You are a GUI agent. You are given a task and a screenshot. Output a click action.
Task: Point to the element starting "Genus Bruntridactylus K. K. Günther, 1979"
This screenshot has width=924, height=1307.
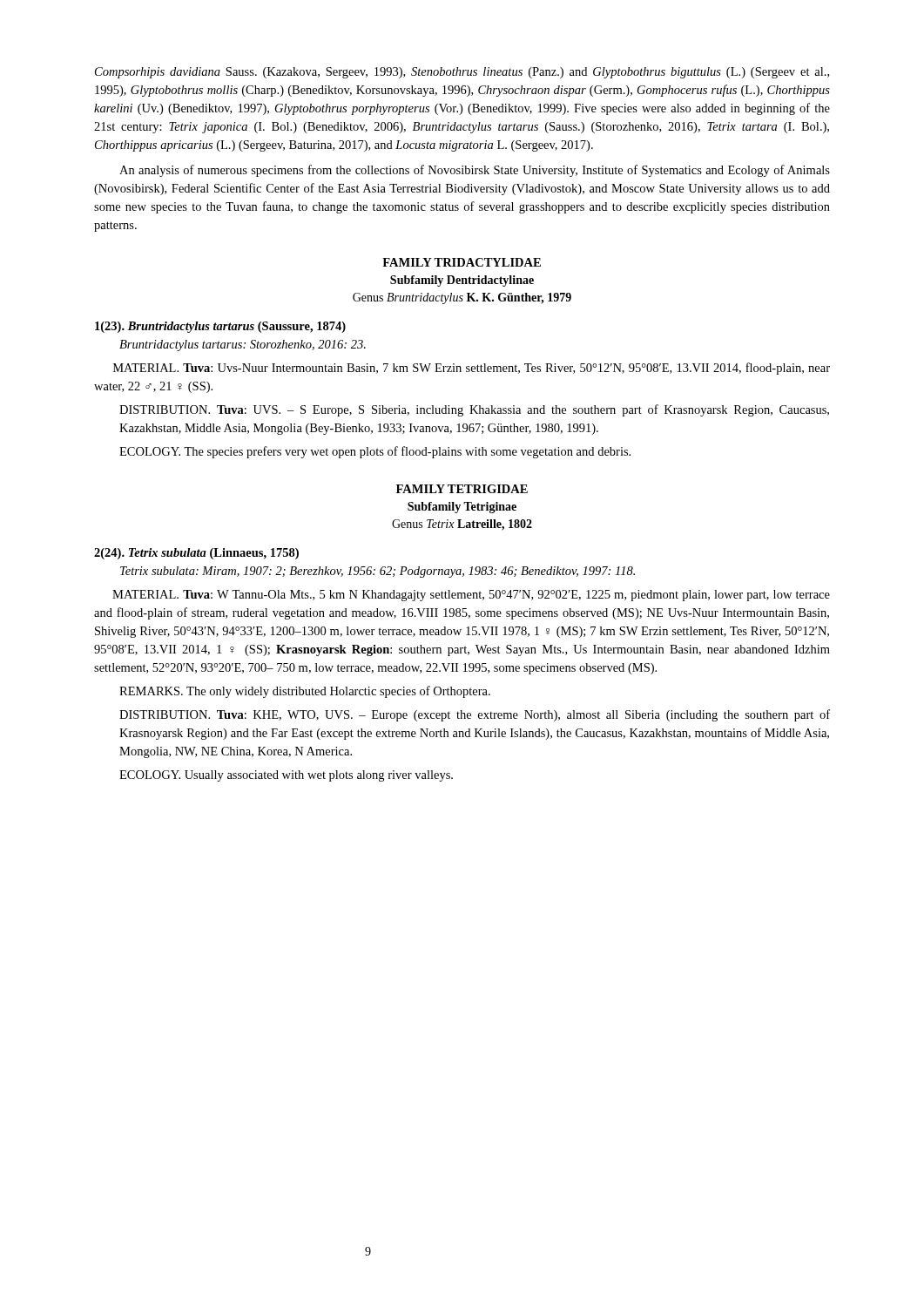[x=462, y=298]
